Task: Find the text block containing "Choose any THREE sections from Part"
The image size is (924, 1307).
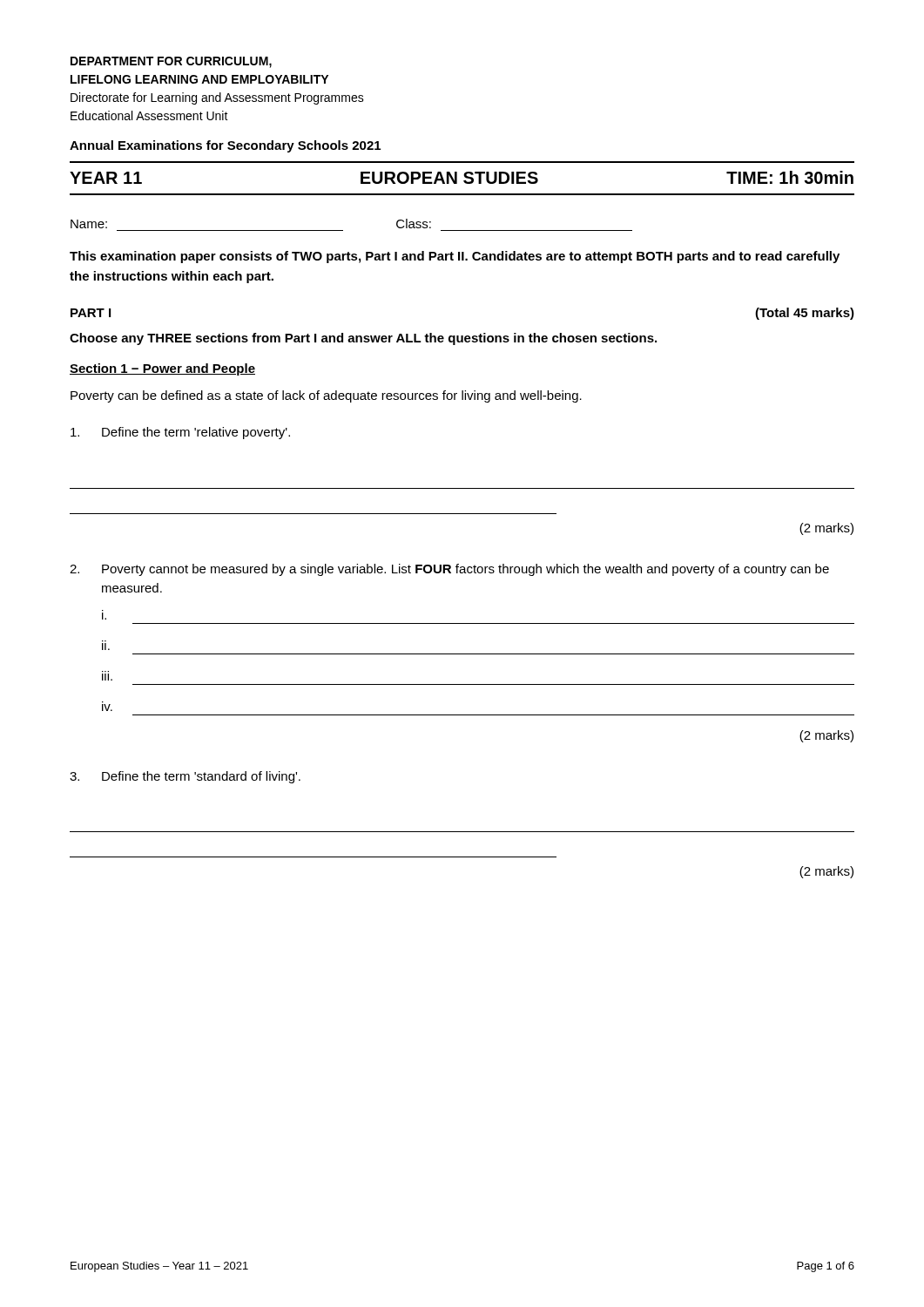Action: [462, 338]
